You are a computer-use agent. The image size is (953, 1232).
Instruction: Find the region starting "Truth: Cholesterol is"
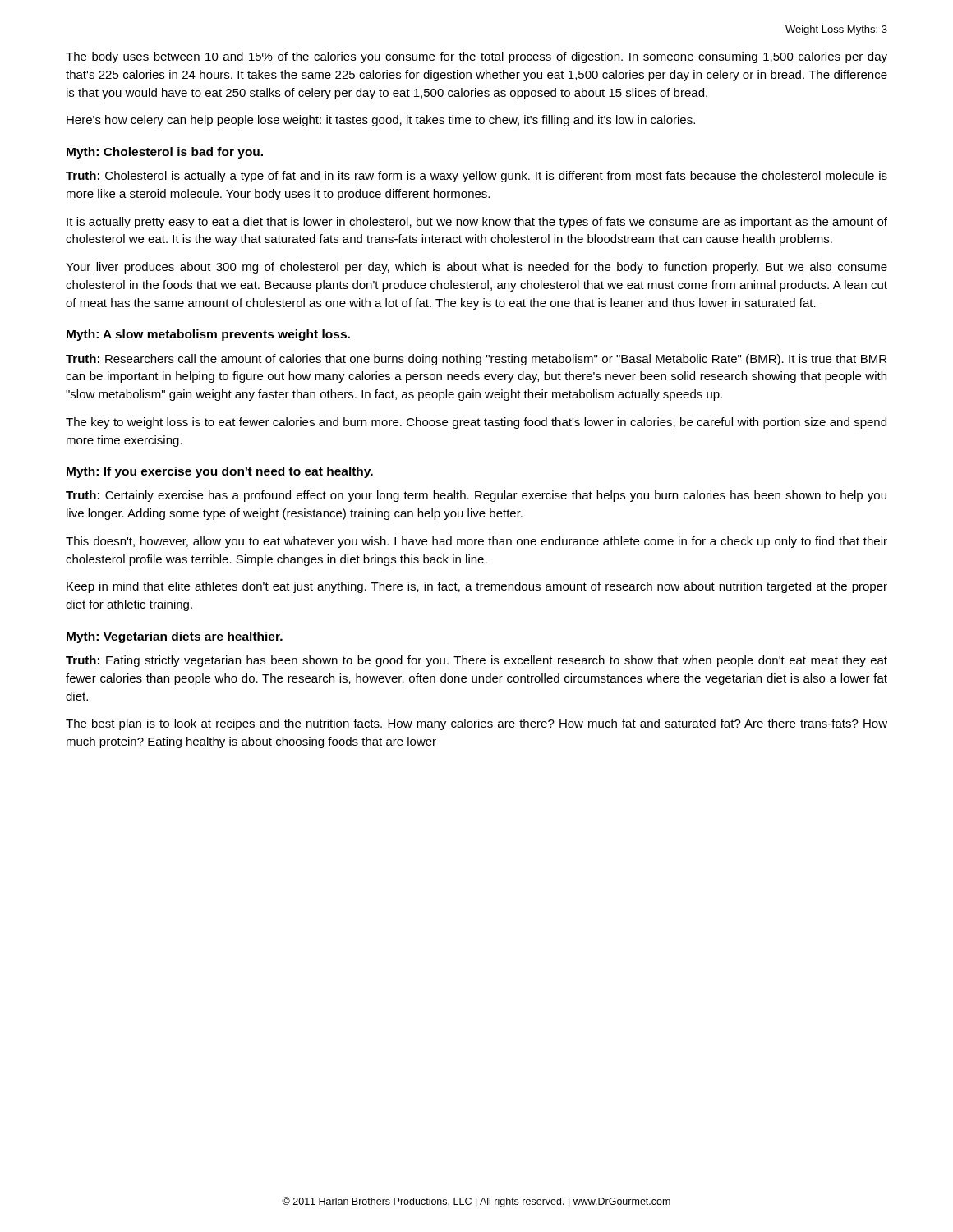click(476, 185)
